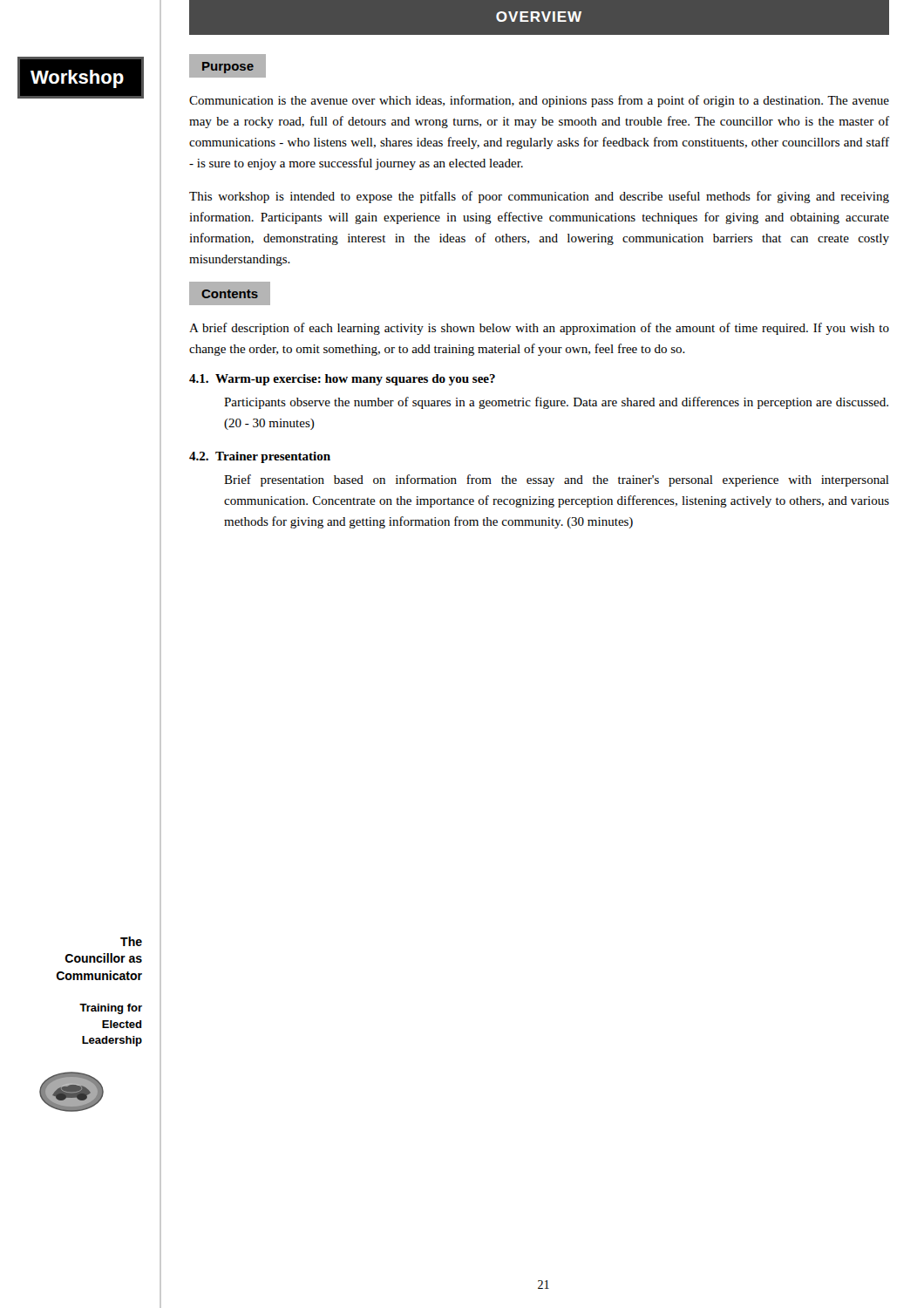The height and width of the screenshot is (1308, 924).
Task: Point to the text starting "Training forElectedLeadership"
Action: click(x=111, y=1024)
